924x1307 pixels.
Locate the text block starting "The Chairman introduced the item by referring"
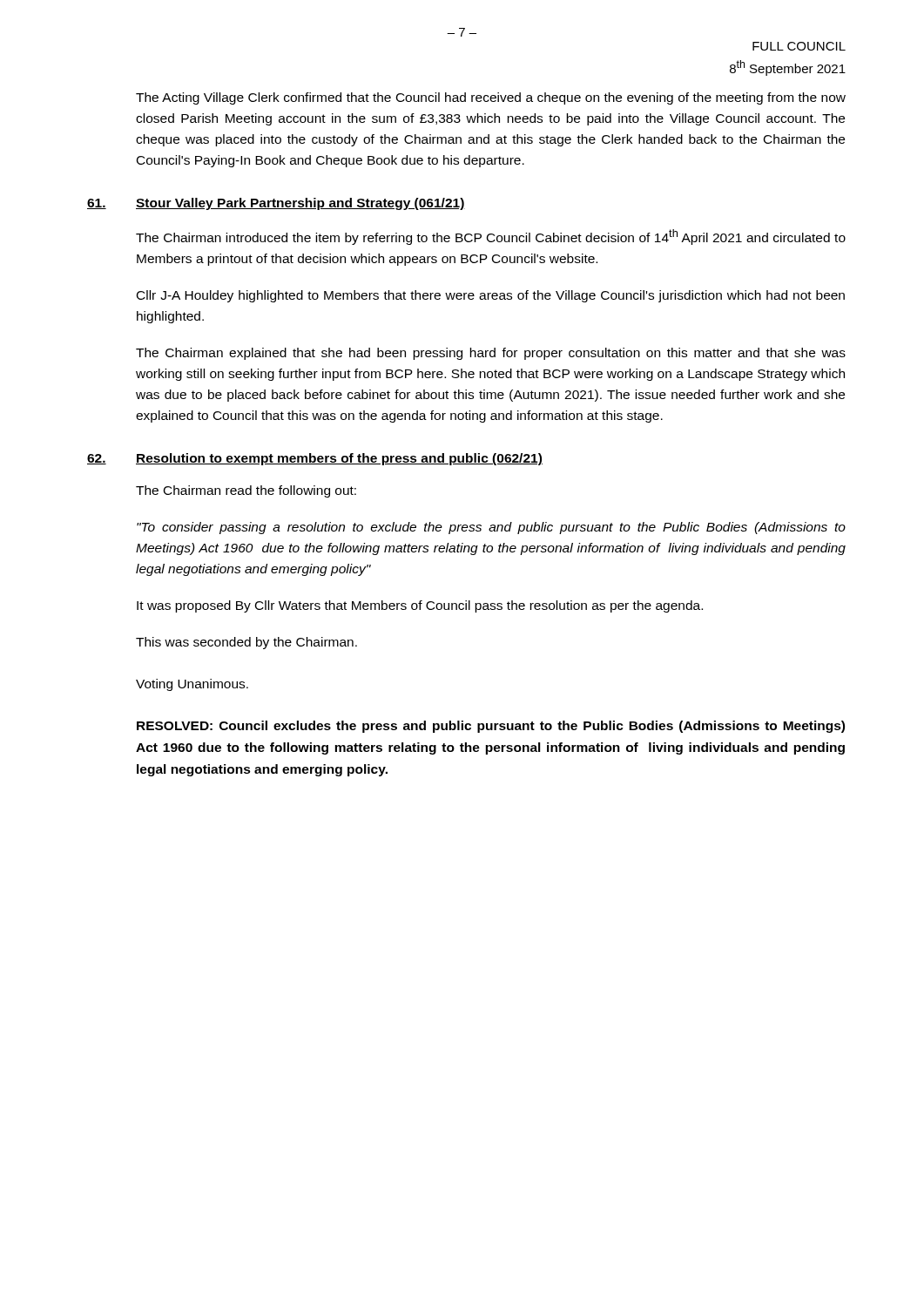coord(491,246)
